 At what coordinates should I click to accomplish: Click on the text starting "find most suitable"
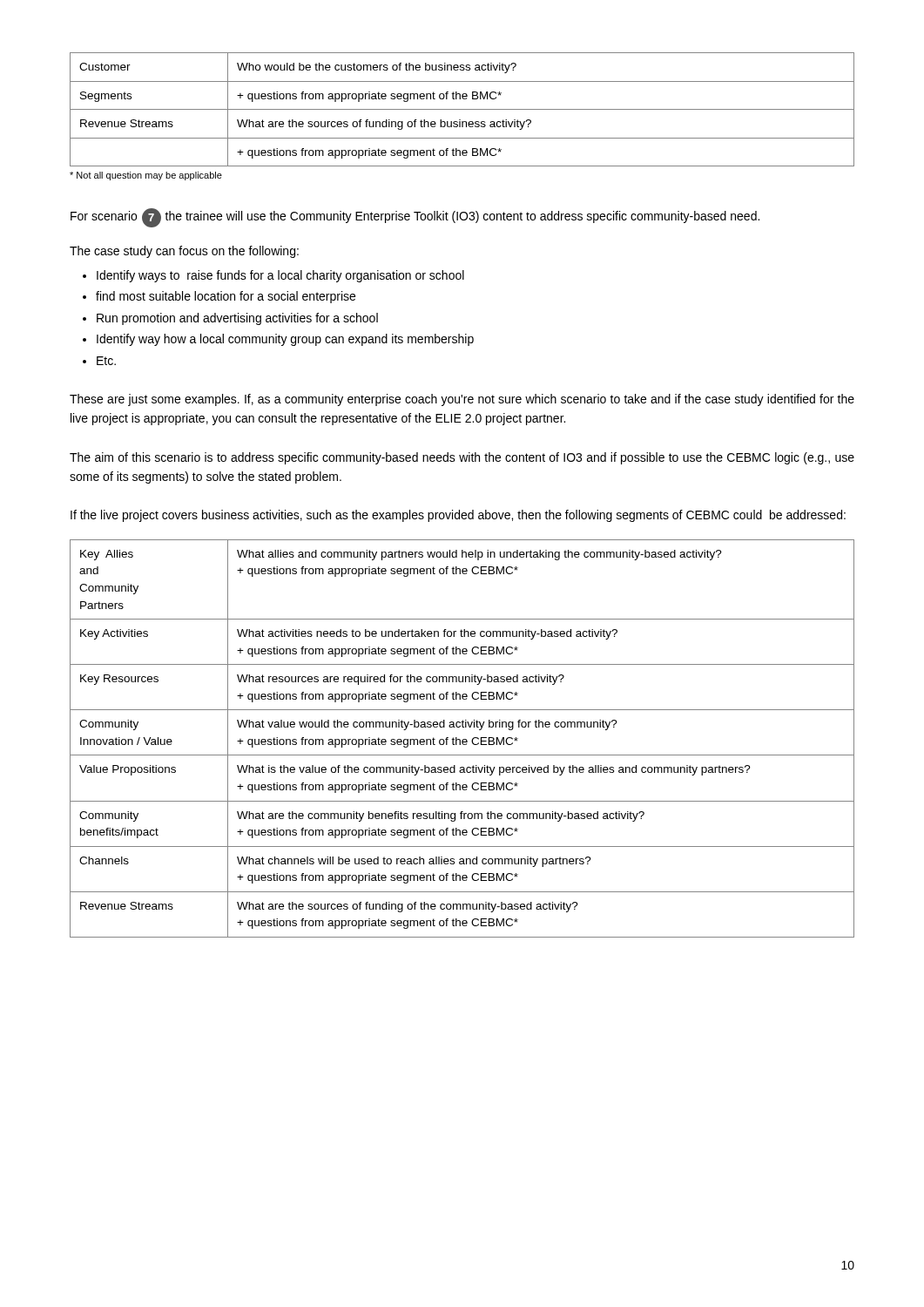226,297
